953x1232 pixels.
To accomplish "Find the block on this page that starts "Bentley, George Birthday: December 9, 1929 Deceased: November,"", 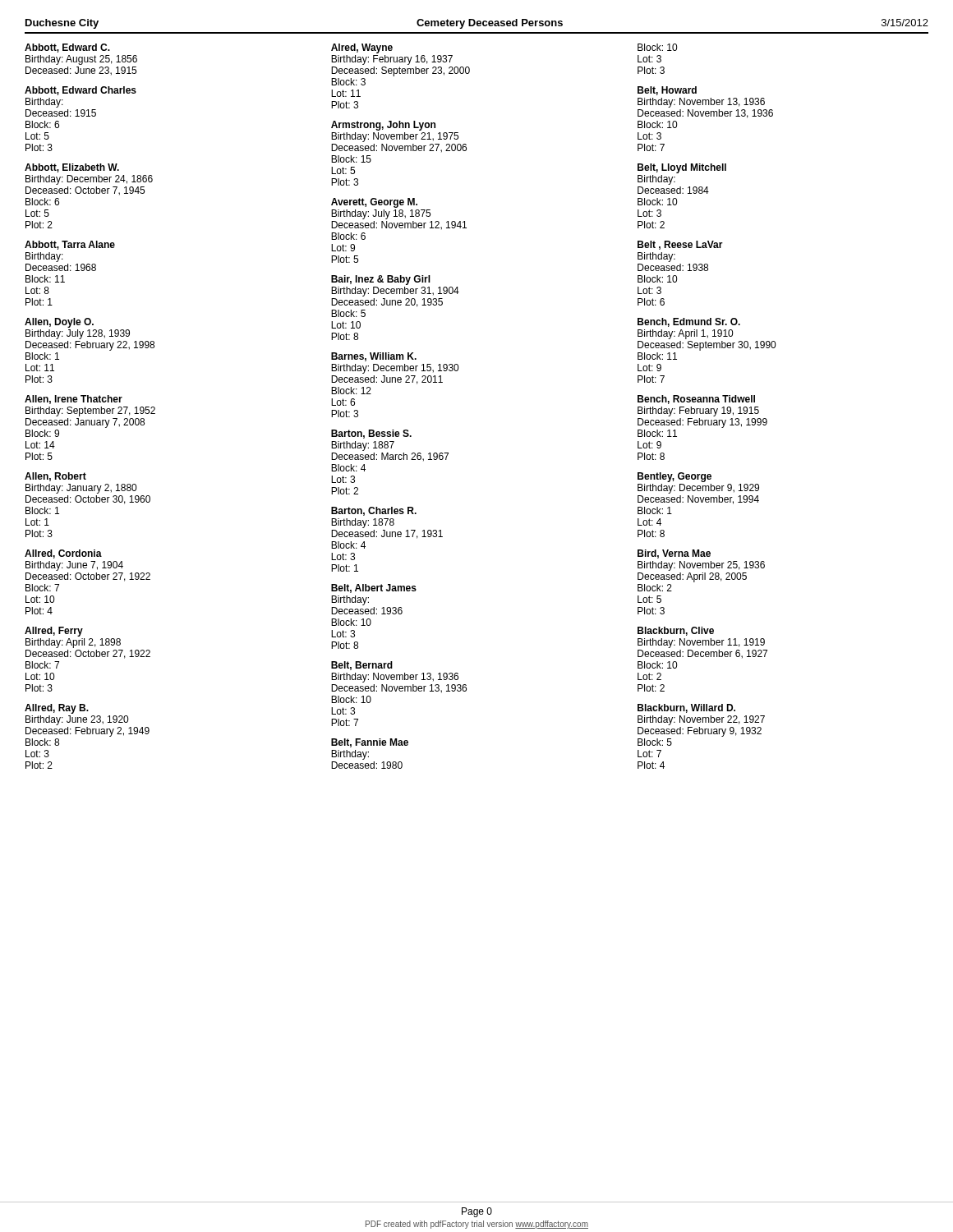I will point(674,477).
